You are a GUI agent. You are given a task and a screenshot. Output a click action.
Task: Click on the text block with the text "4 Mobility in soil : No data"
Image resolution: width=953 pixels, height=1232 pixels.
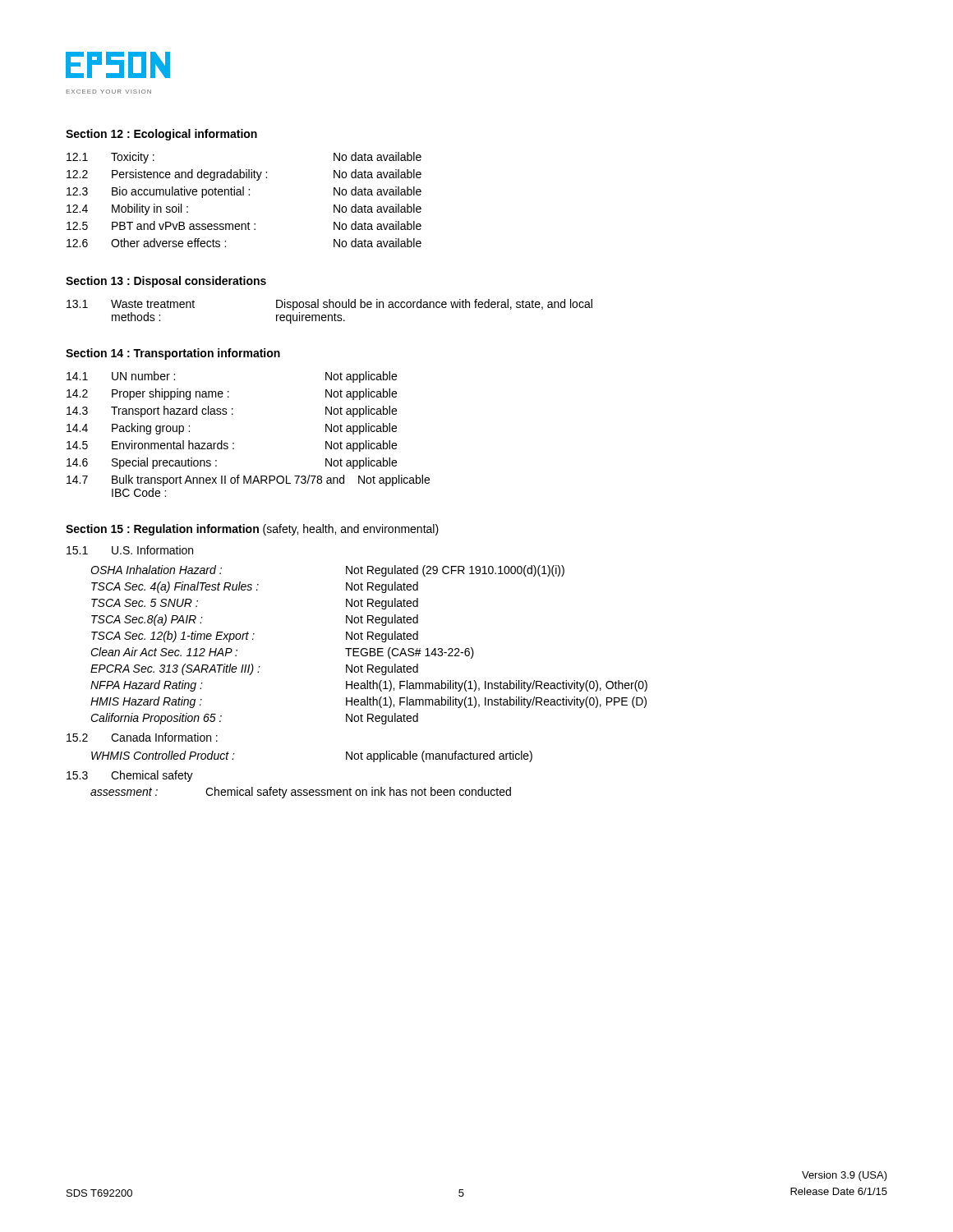(154, 209)
